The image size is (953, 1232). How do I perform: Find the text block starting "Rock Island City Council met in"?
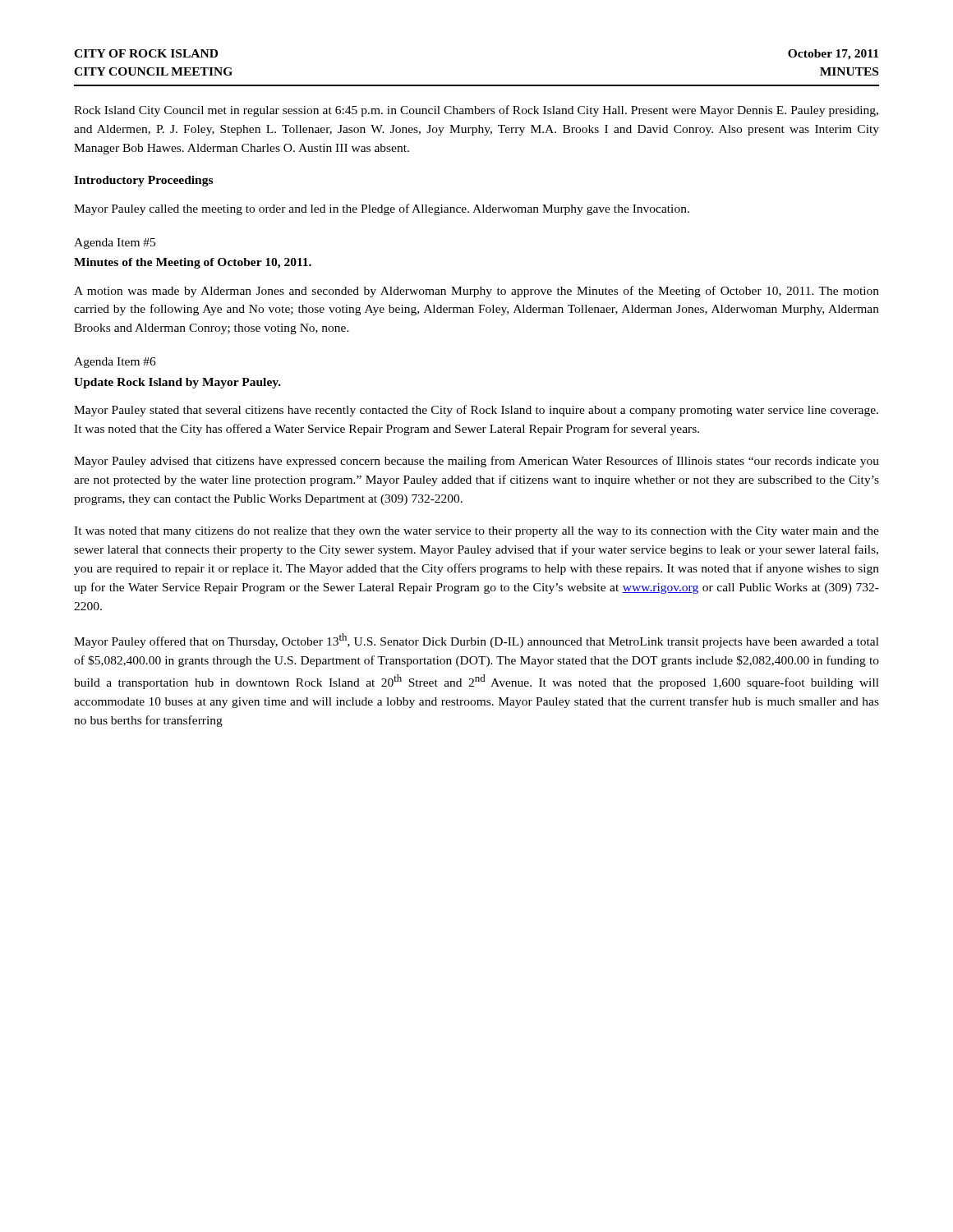coord(476,129)
